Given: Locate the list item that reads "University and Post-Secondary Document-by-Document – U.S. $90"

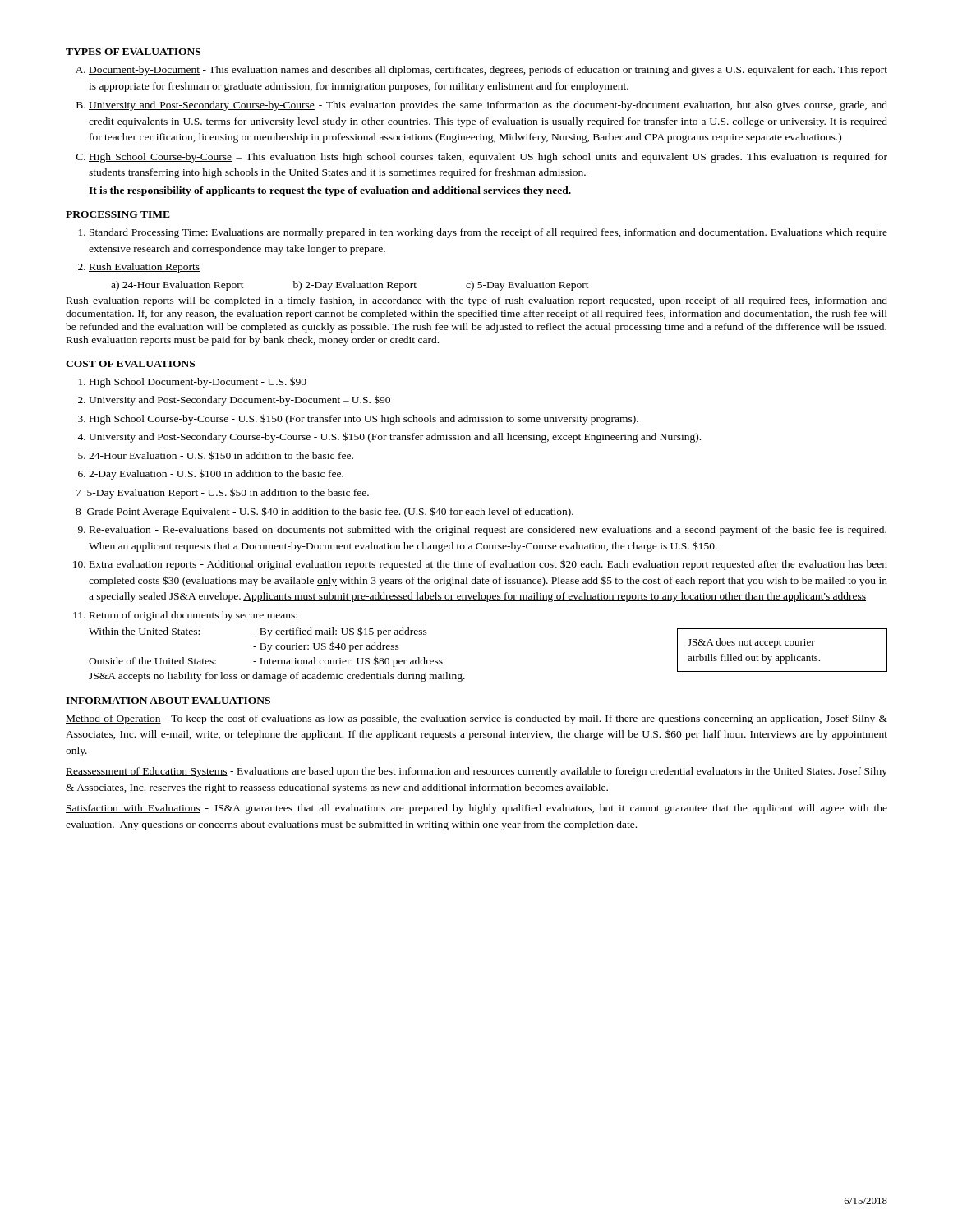Looking at the screenshot, I should tap(240, 400).
